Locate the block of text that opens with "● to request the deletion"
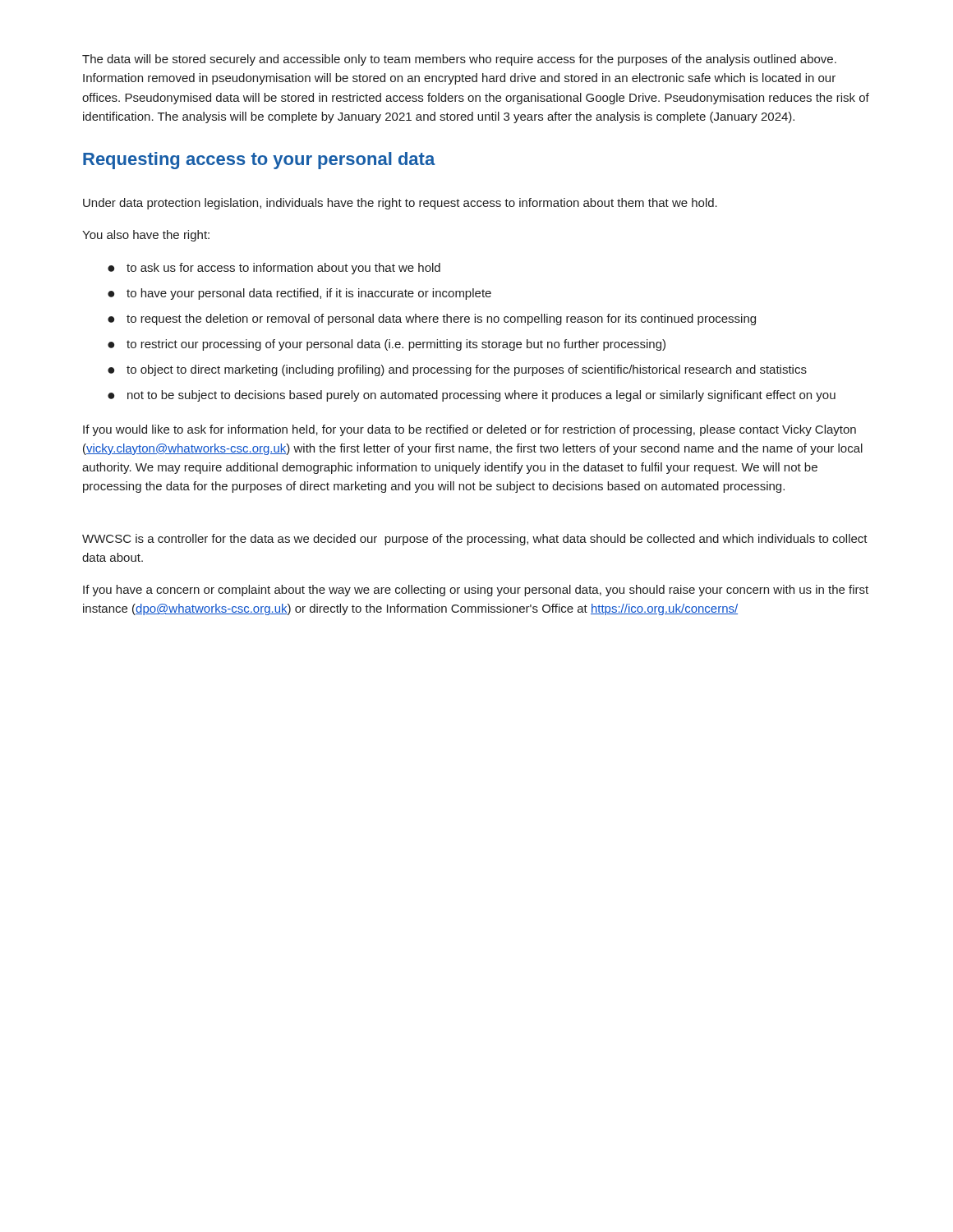Image resolution: width=953 pixels, height=1232 pixels. [432, 319]
